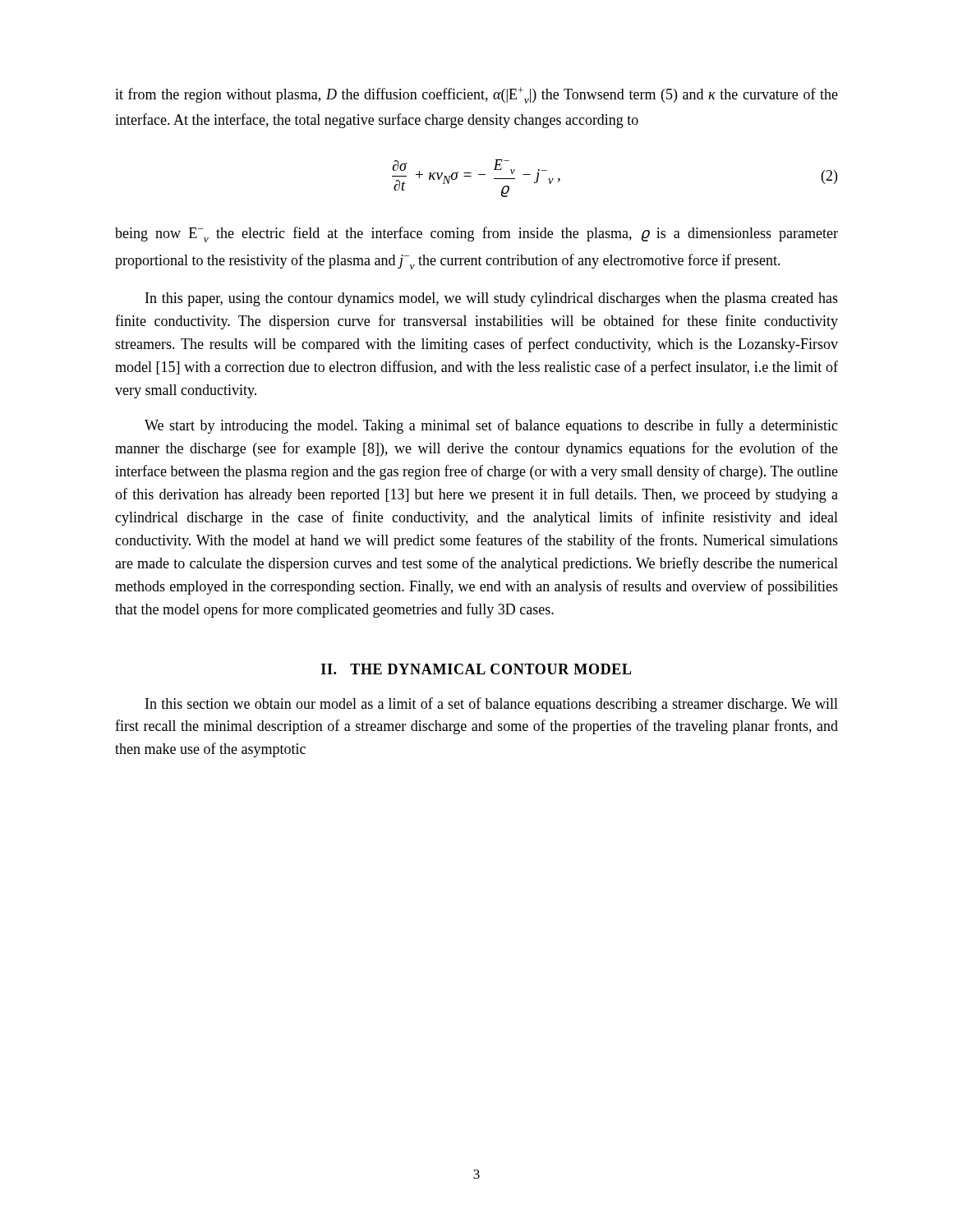Image resolution: width=953 pixels, height=1232 pixels.
Task: Navigate to the text starting "We start by introducing the model. Taking a"
Action: 476,518
